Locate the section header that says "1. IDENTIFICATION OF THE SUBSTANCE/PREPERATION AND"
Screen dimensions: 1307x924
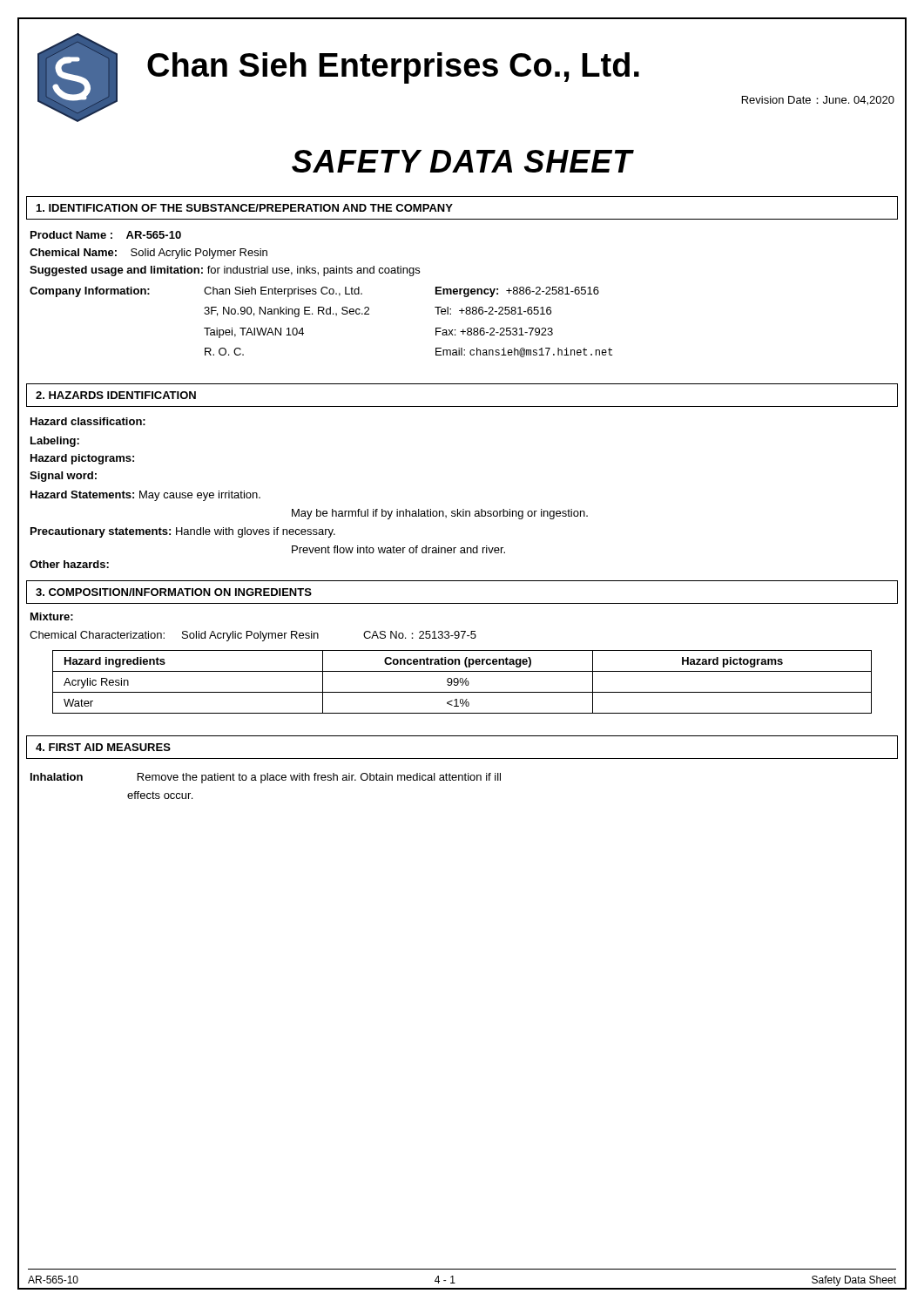point(244,208)
